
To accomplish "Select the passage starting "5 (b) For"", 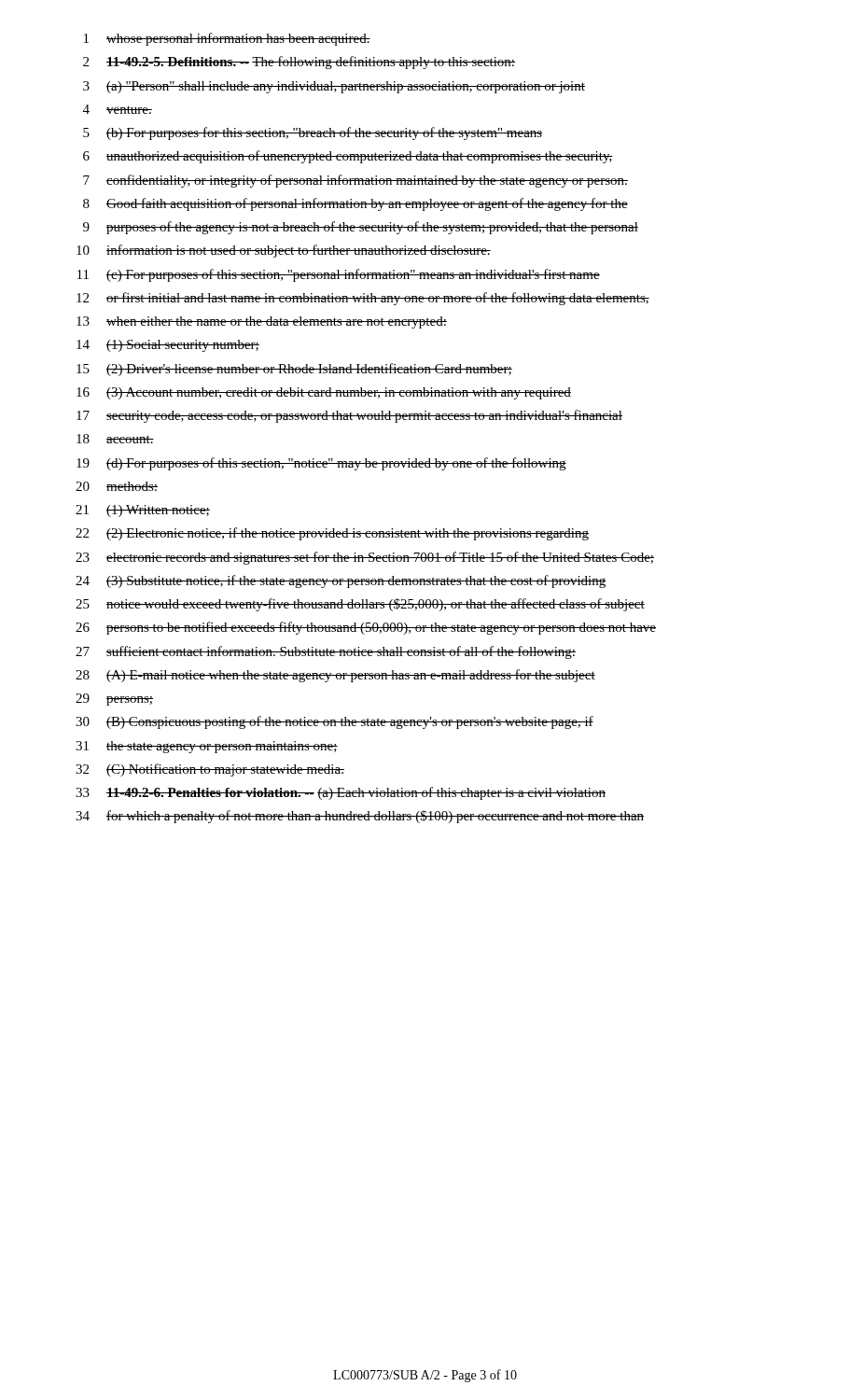I will (x=425, y=133).
